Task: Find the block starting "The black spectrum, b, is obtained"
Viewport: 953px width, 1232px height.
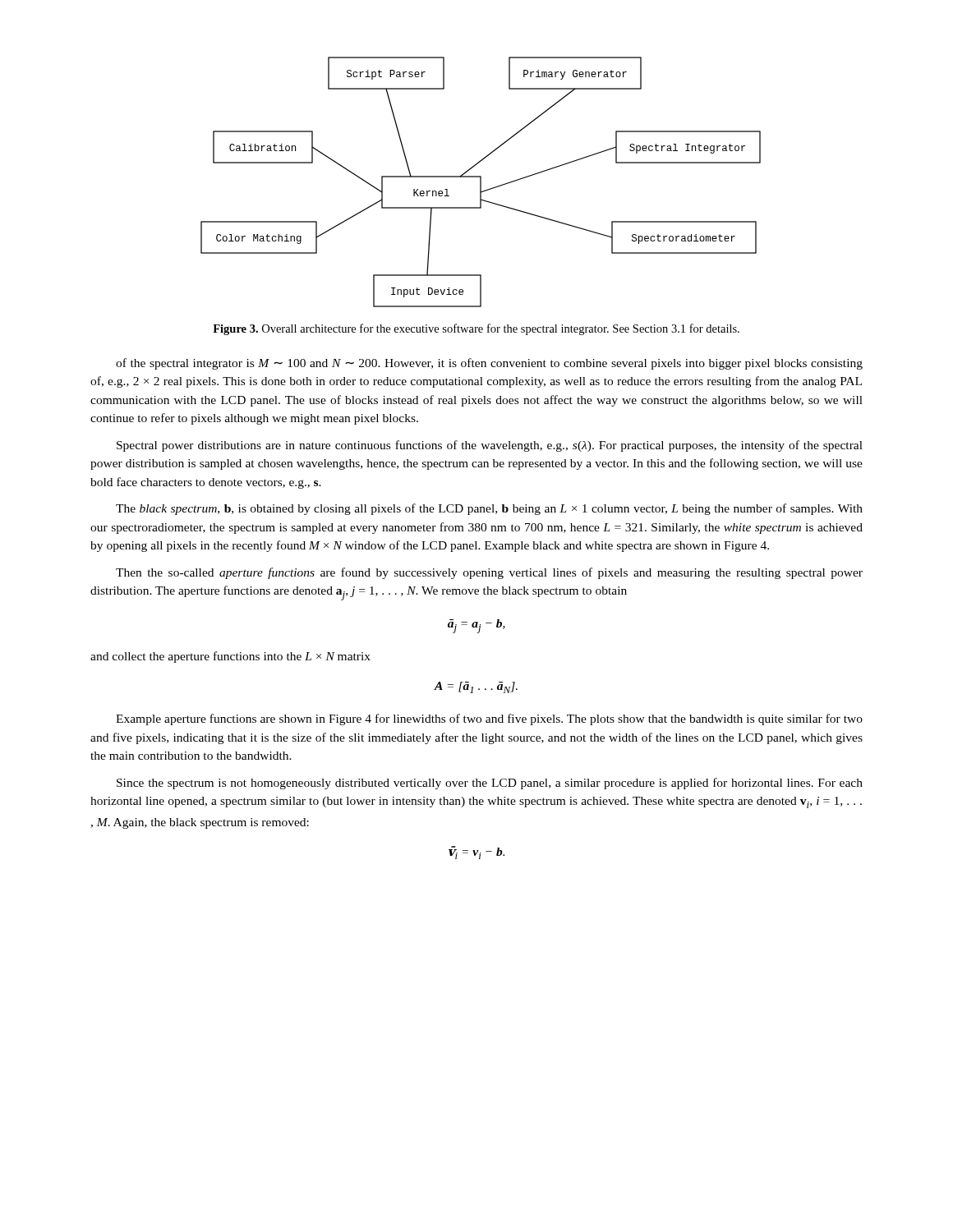Action: (476, 527)
